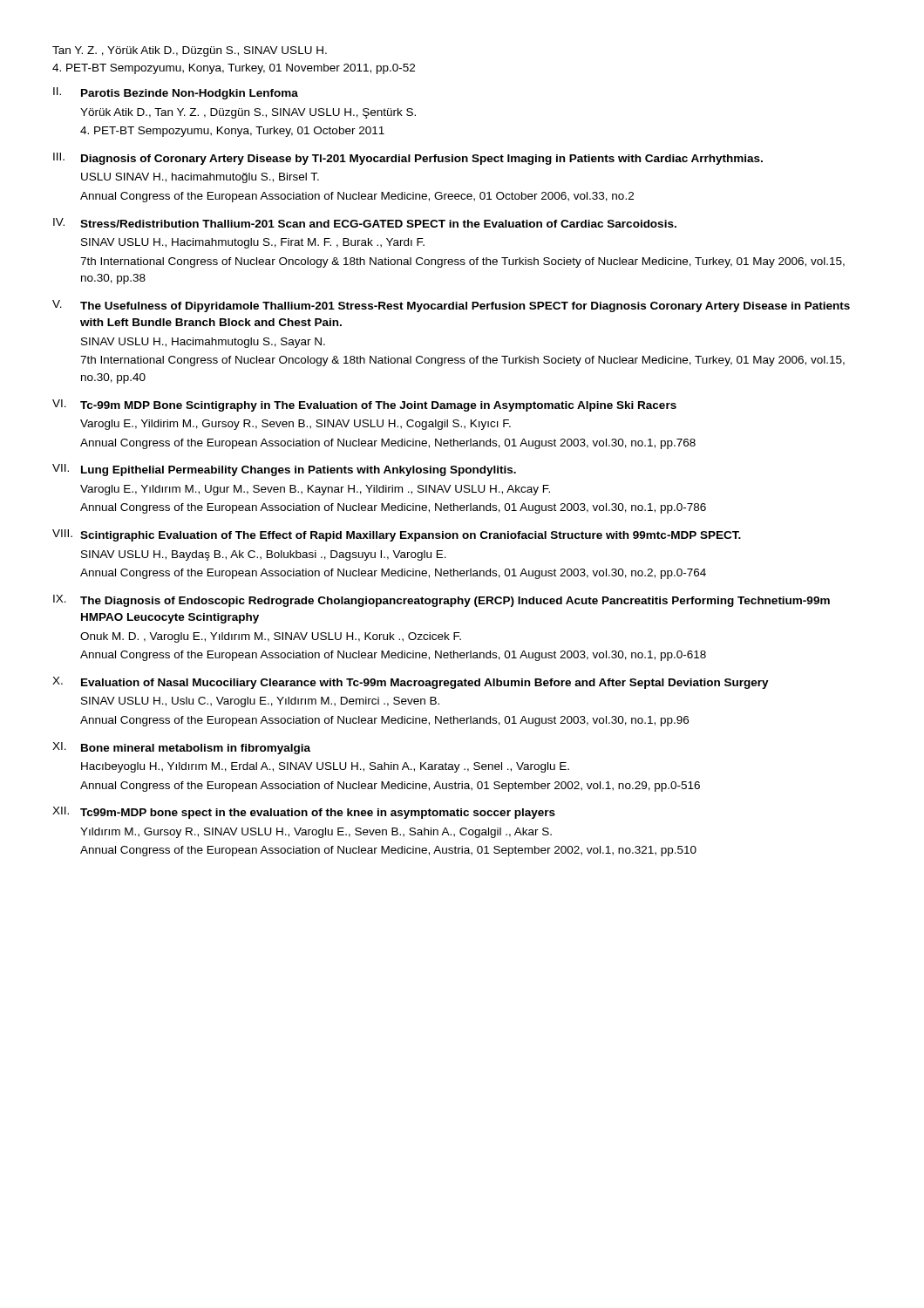Find the list item that says "III. Diagnosis of Coronary Artery Disease by"
Image resolution: width=924 pixels, height=1308 pixels.
pyautogui.click(x=408, y=159)
